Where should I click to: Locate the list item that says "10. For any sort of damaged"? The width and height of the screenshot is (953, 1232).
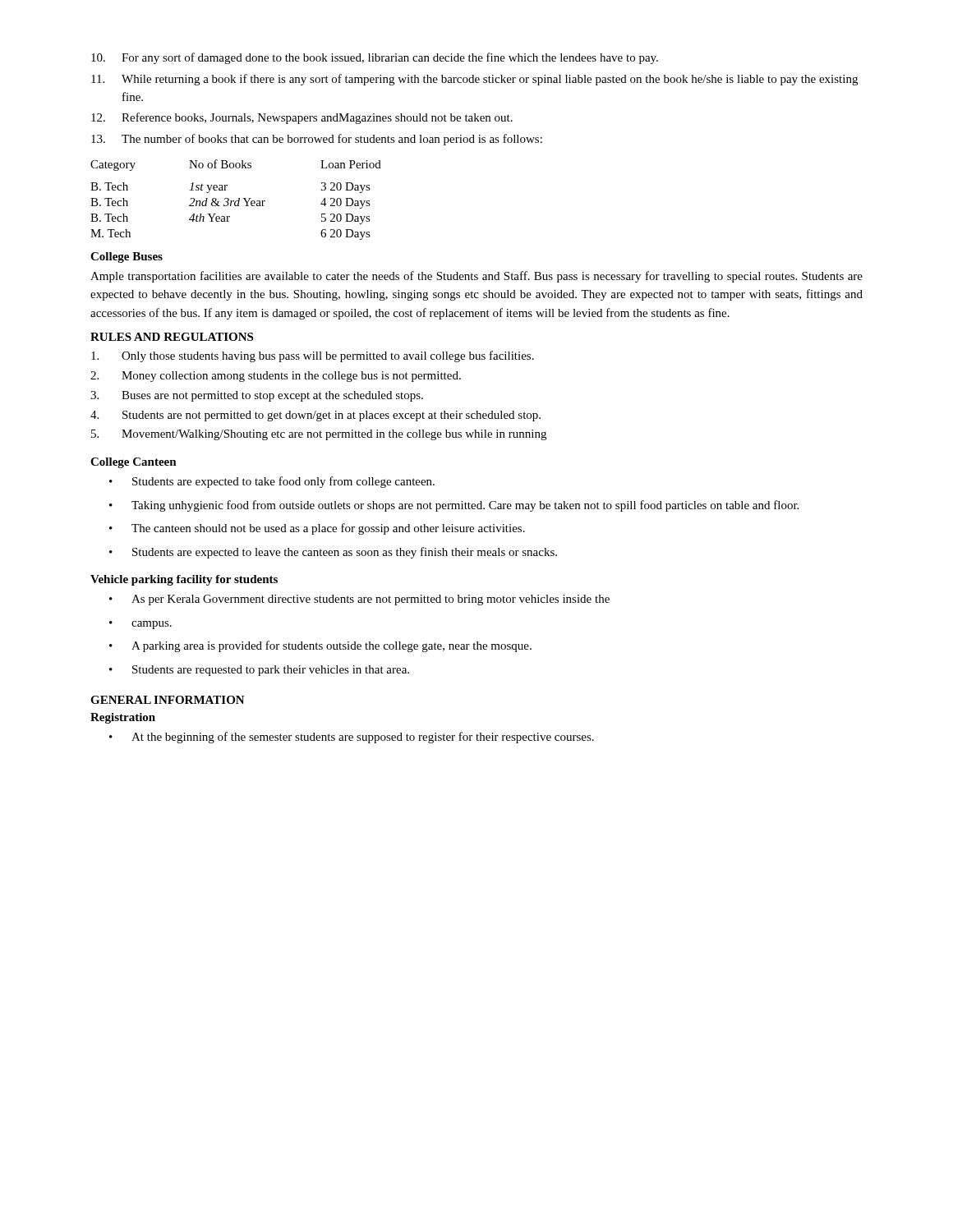(476, 58)
